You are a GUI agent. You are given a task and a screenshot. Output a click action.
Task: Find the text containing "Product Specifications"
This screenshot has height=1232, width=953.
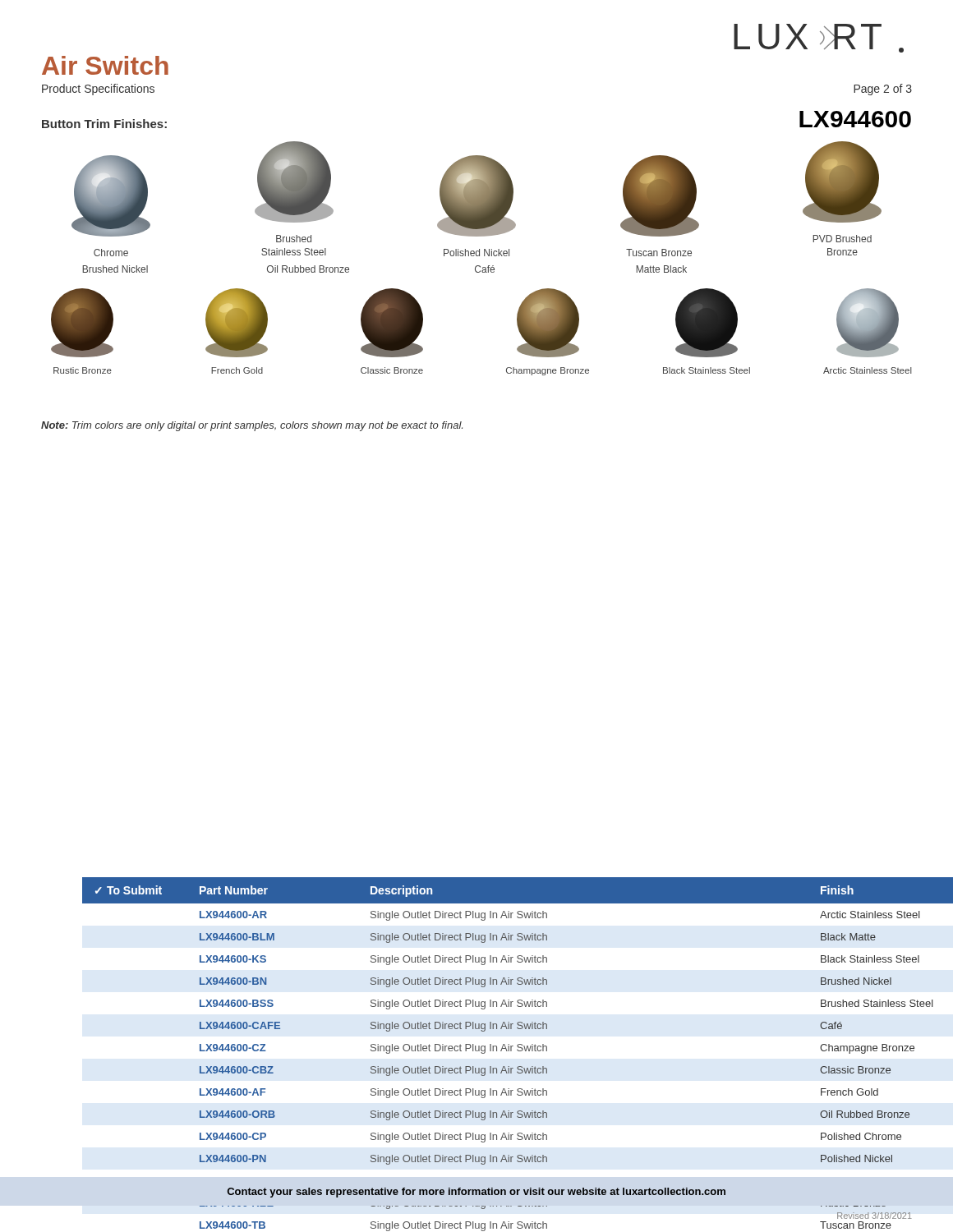tap(98, 89)
